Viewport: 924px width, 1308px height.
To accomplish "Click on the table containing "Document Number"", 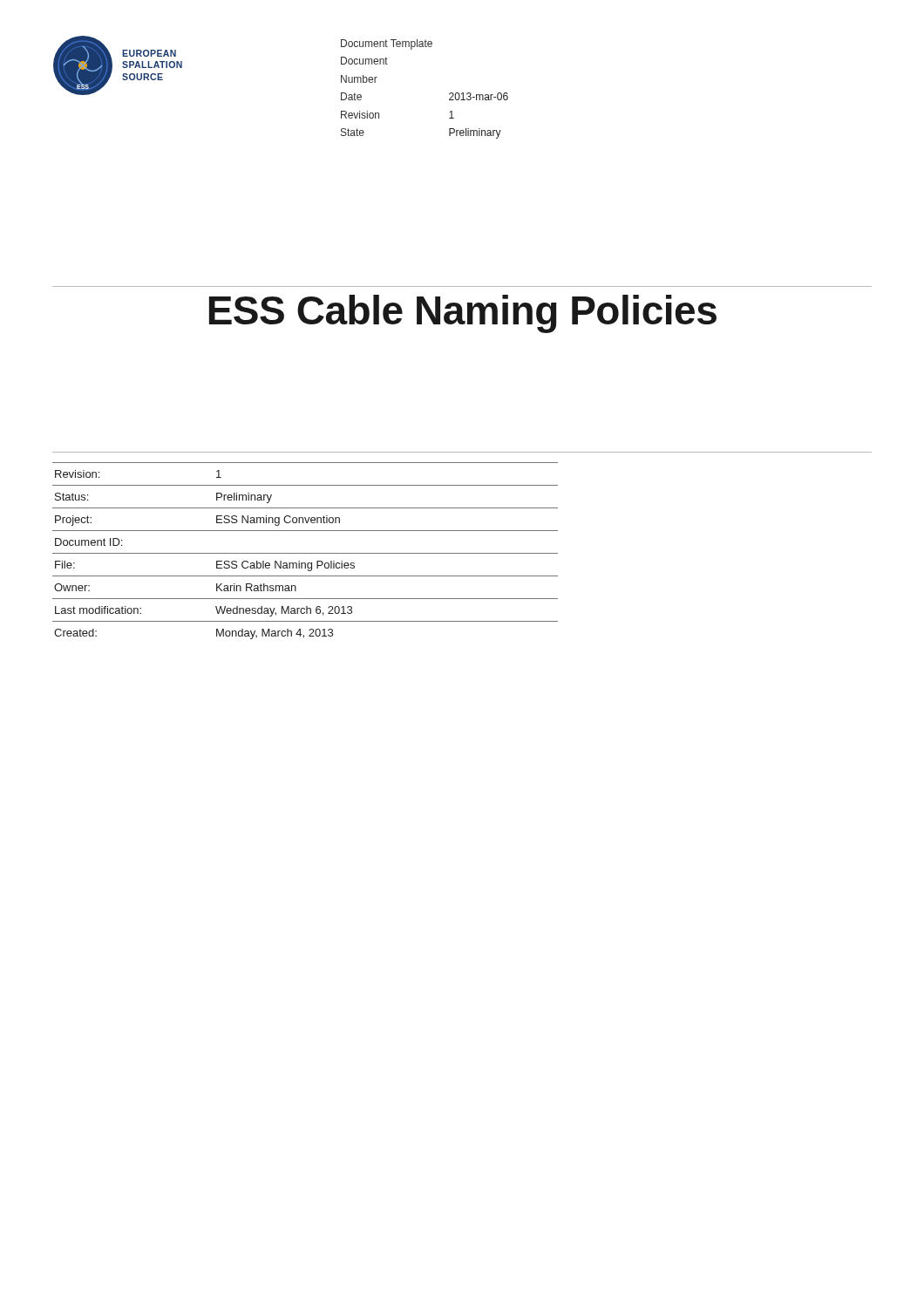I will [432, 88].
